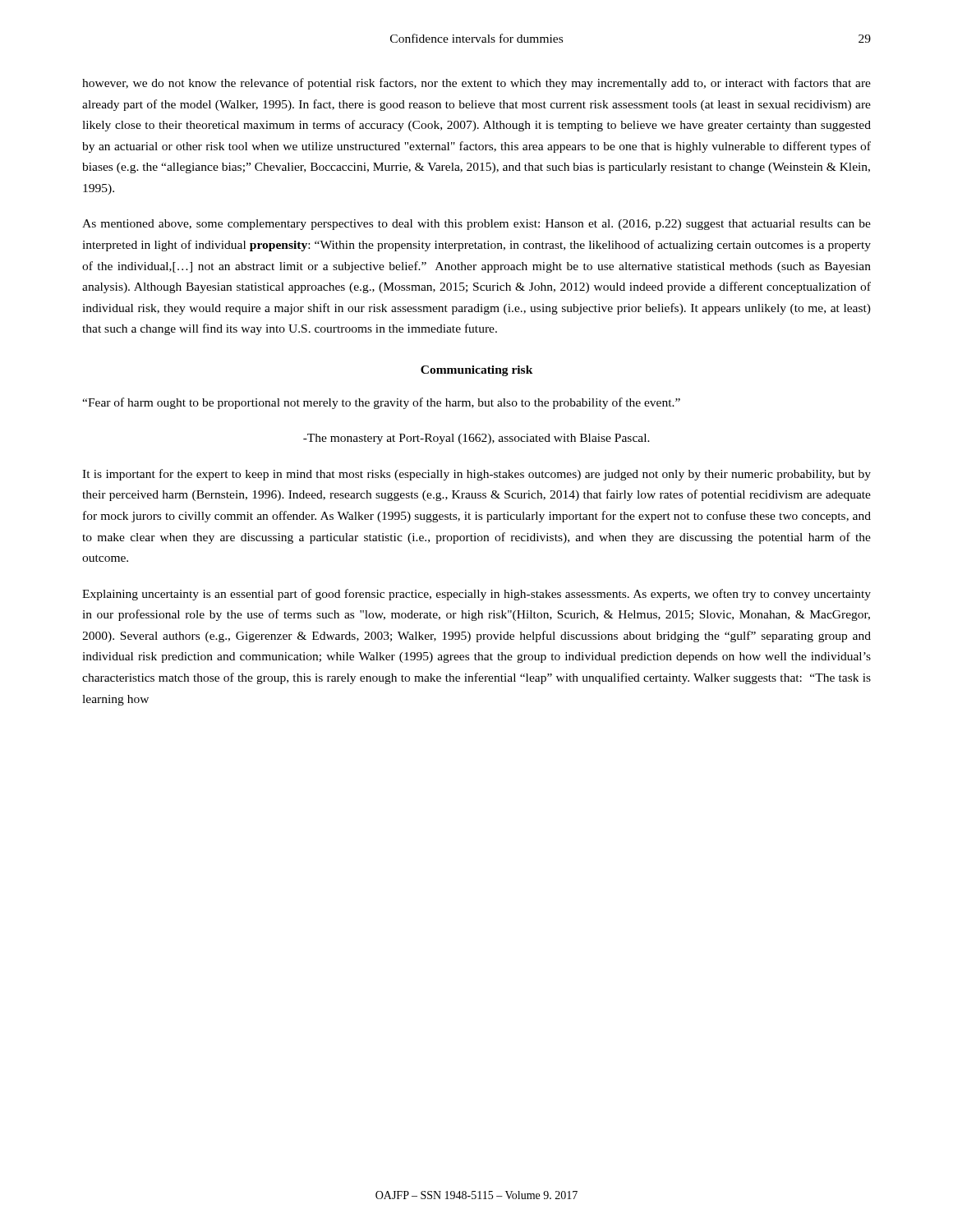This screenshot has width=953, height=1232.
Task: Select the text block that says "It is important for"
Action: pos(476,515)
